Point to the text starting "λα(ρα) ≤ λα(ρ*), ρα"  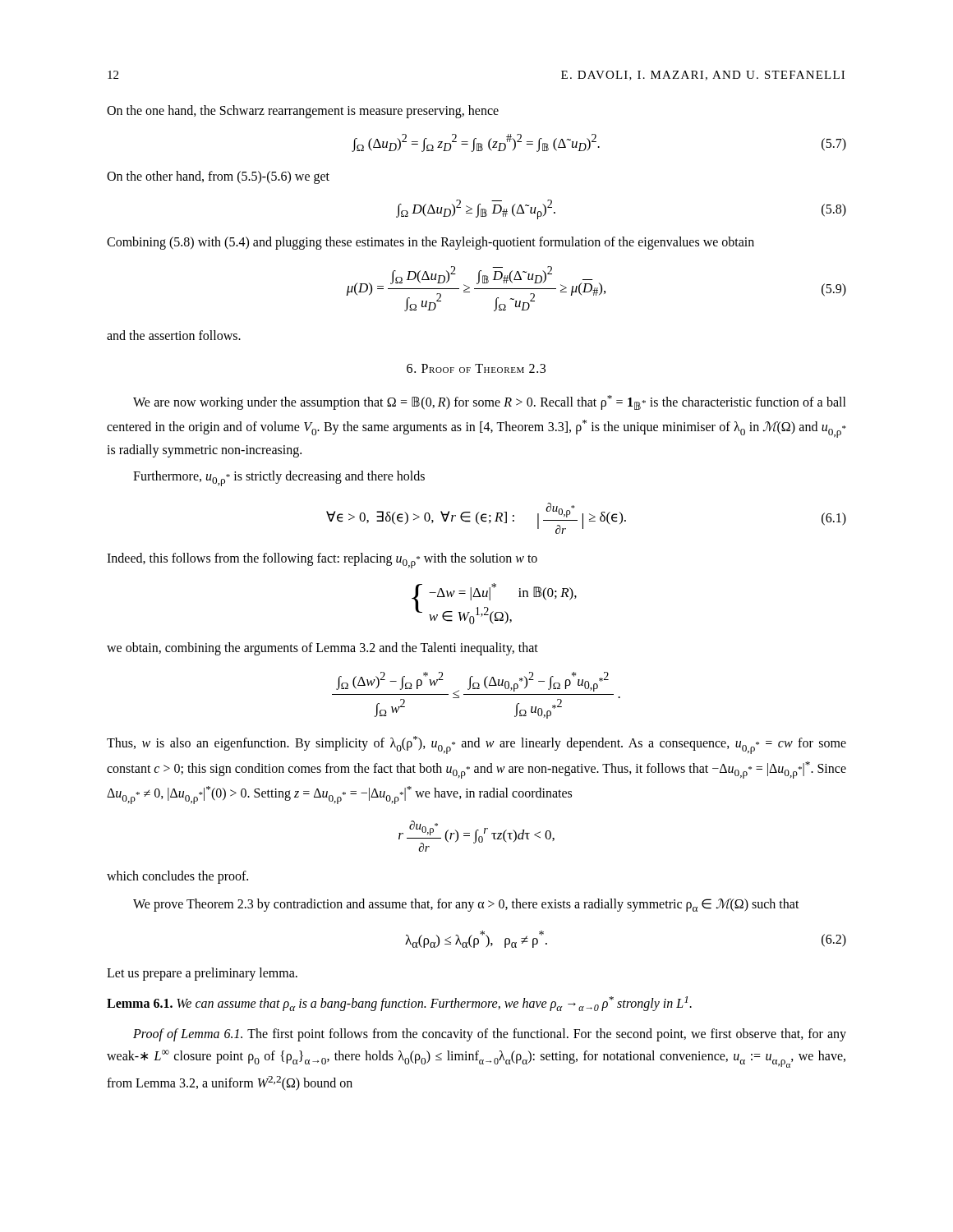pos(476,938)
